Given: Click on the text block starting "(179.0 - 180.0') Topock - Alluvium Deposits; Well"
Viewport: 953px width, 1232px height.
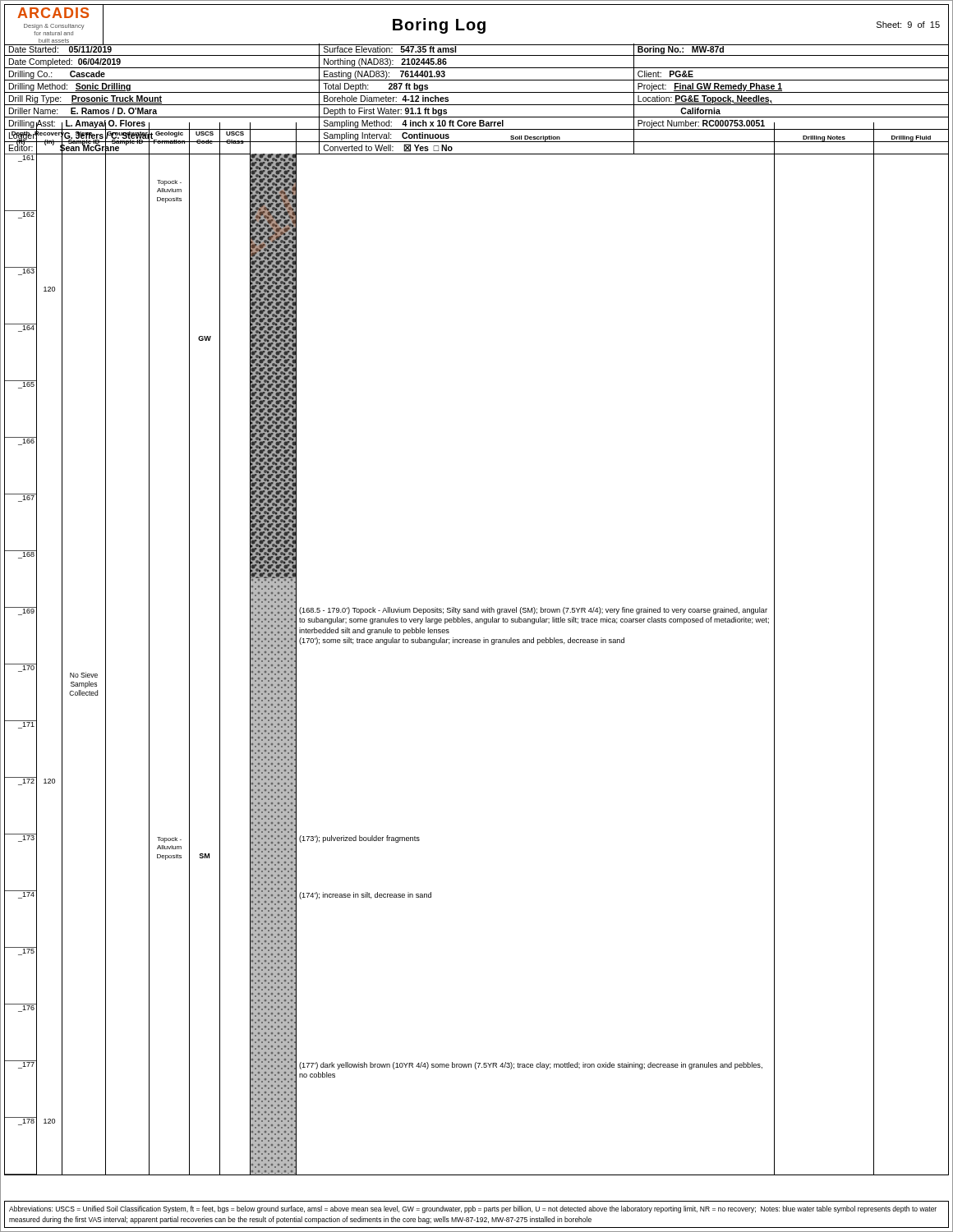Looking at the screenshot, I should (529, 1192).
